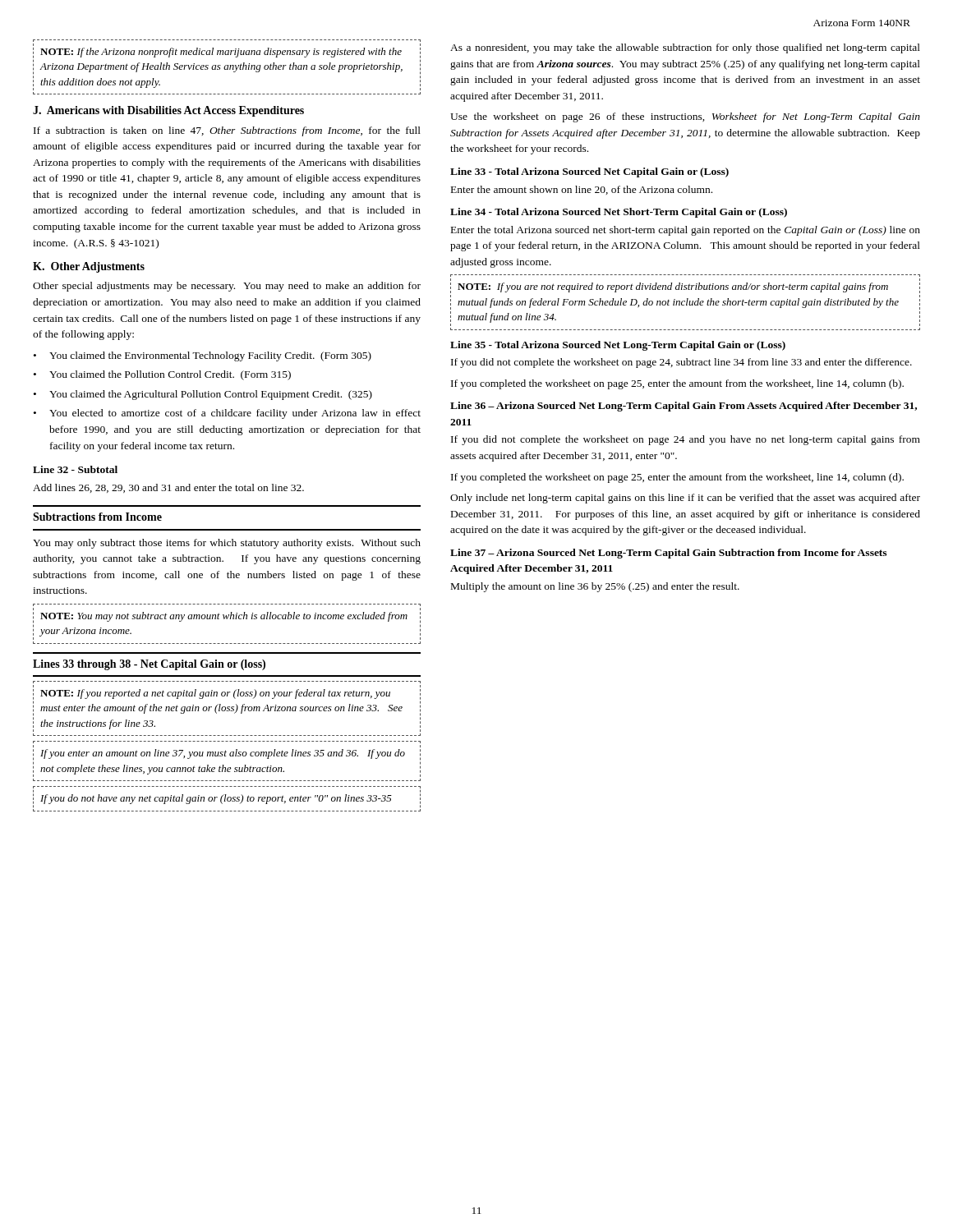Find the section header containing "Subtractions from Income"

pos(97,517)
